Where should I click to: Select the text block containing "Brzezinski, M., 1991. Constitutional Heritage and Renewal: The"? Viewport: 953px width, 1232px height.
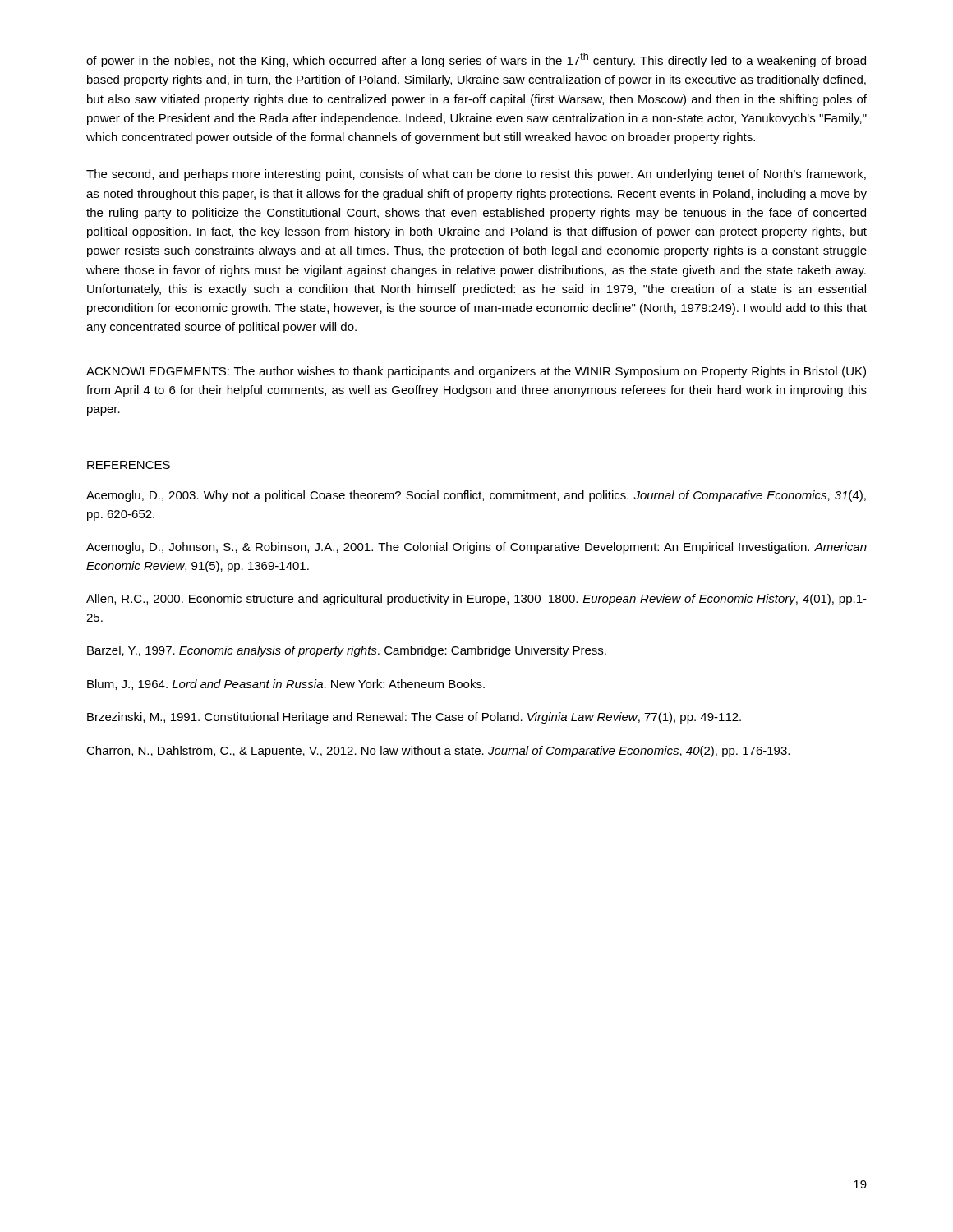(414, 717)
